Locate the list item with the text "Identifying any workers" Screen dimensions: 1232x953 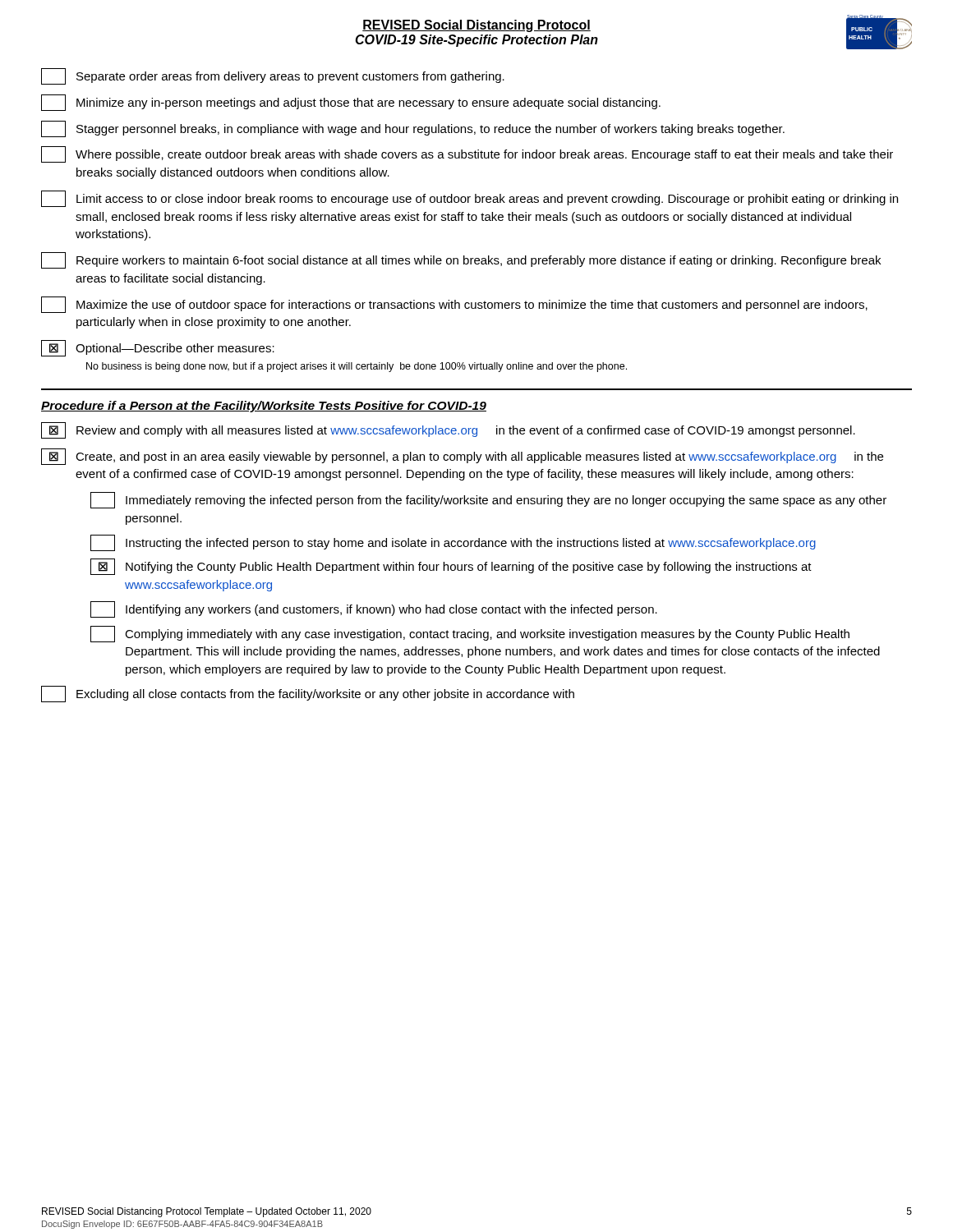click(x=501, y=609)
